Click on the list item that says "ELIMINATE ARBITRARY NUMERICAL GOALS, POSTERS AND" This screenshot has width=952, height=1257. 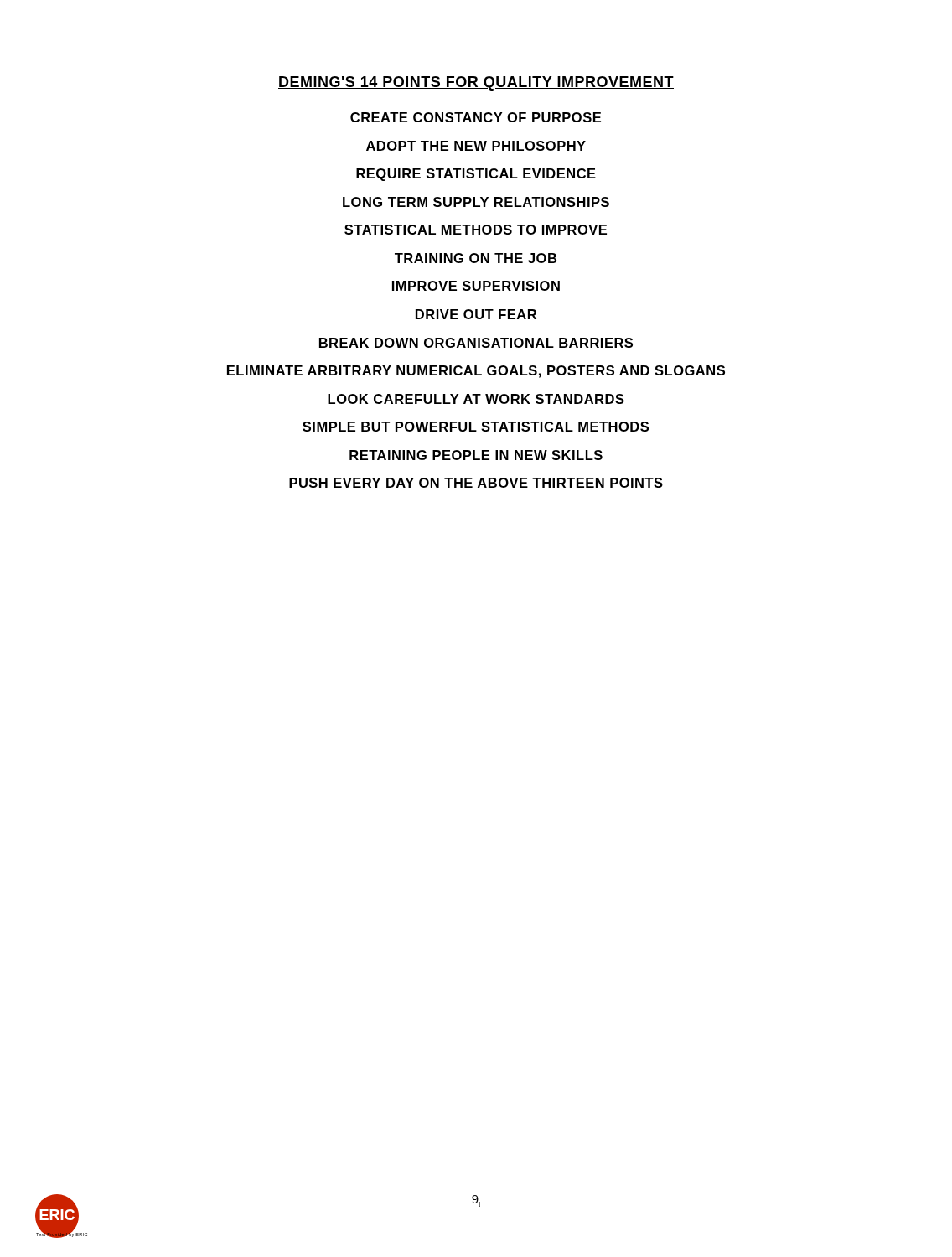[x=476, y=370]
